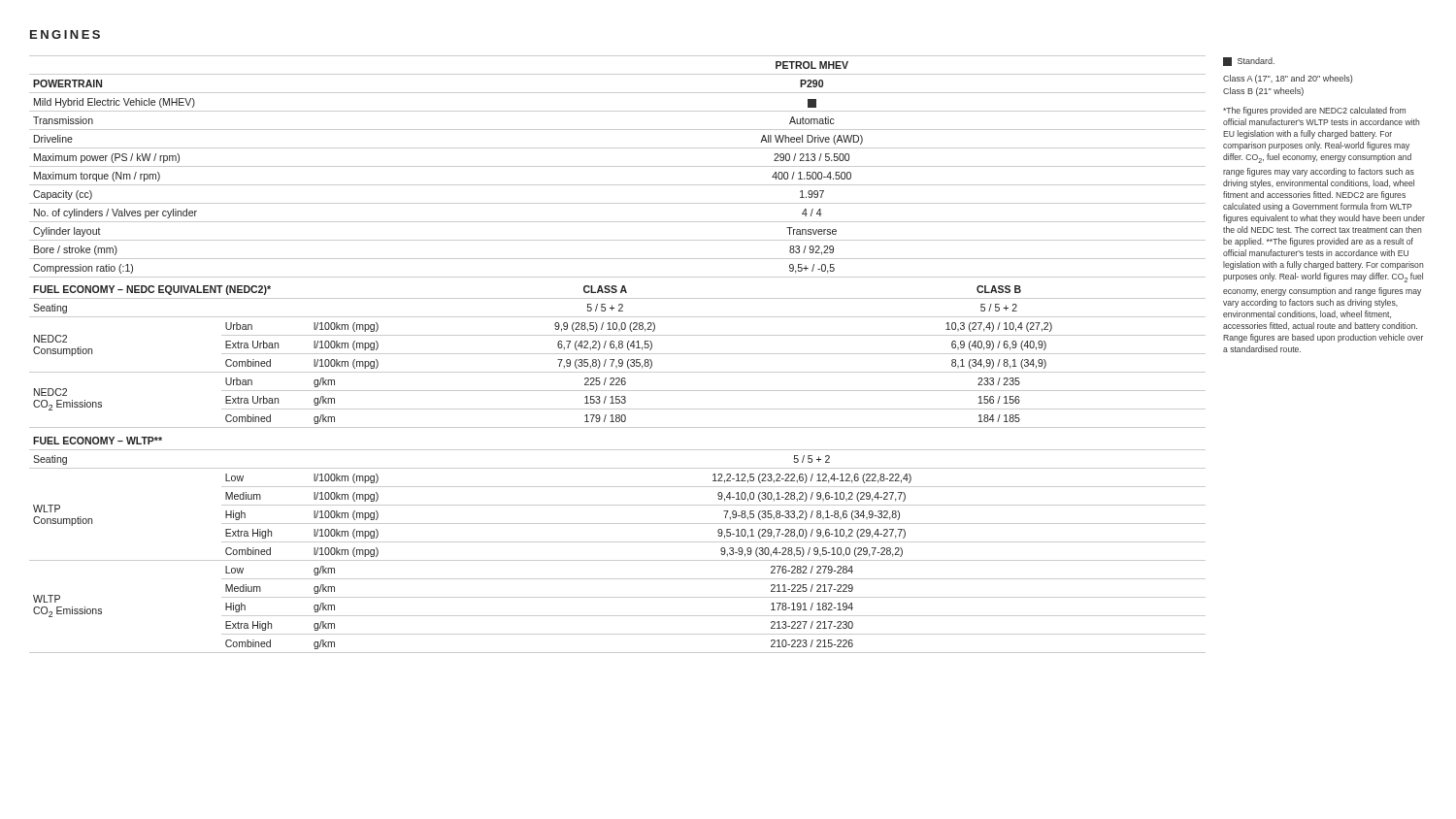1456x819 pixels.
Task: Locate the text block starting "The figures provided"
Action: [1324, 230]
